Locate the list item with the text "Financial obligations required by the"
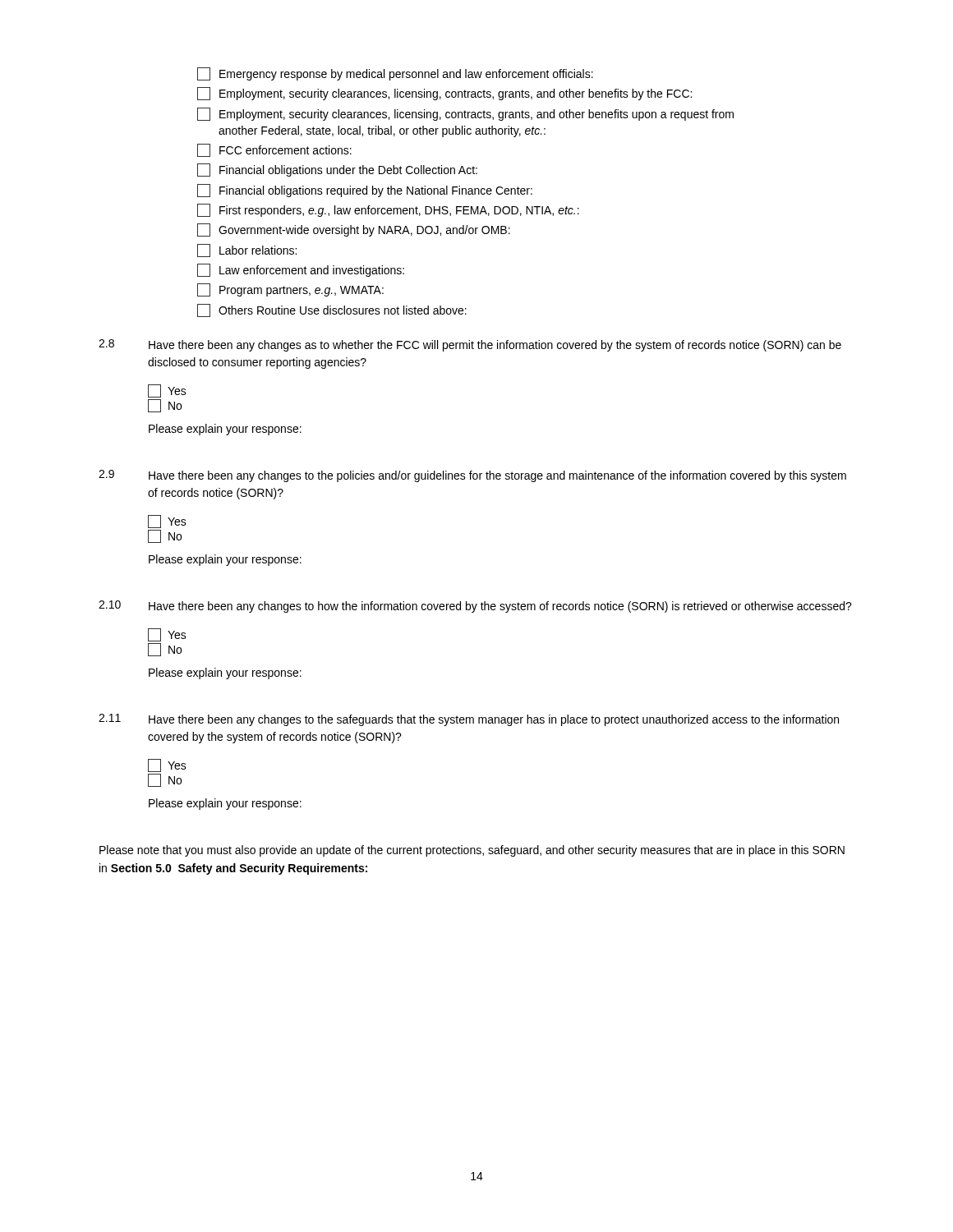953x1232 pixels. [x=365, y=191]
